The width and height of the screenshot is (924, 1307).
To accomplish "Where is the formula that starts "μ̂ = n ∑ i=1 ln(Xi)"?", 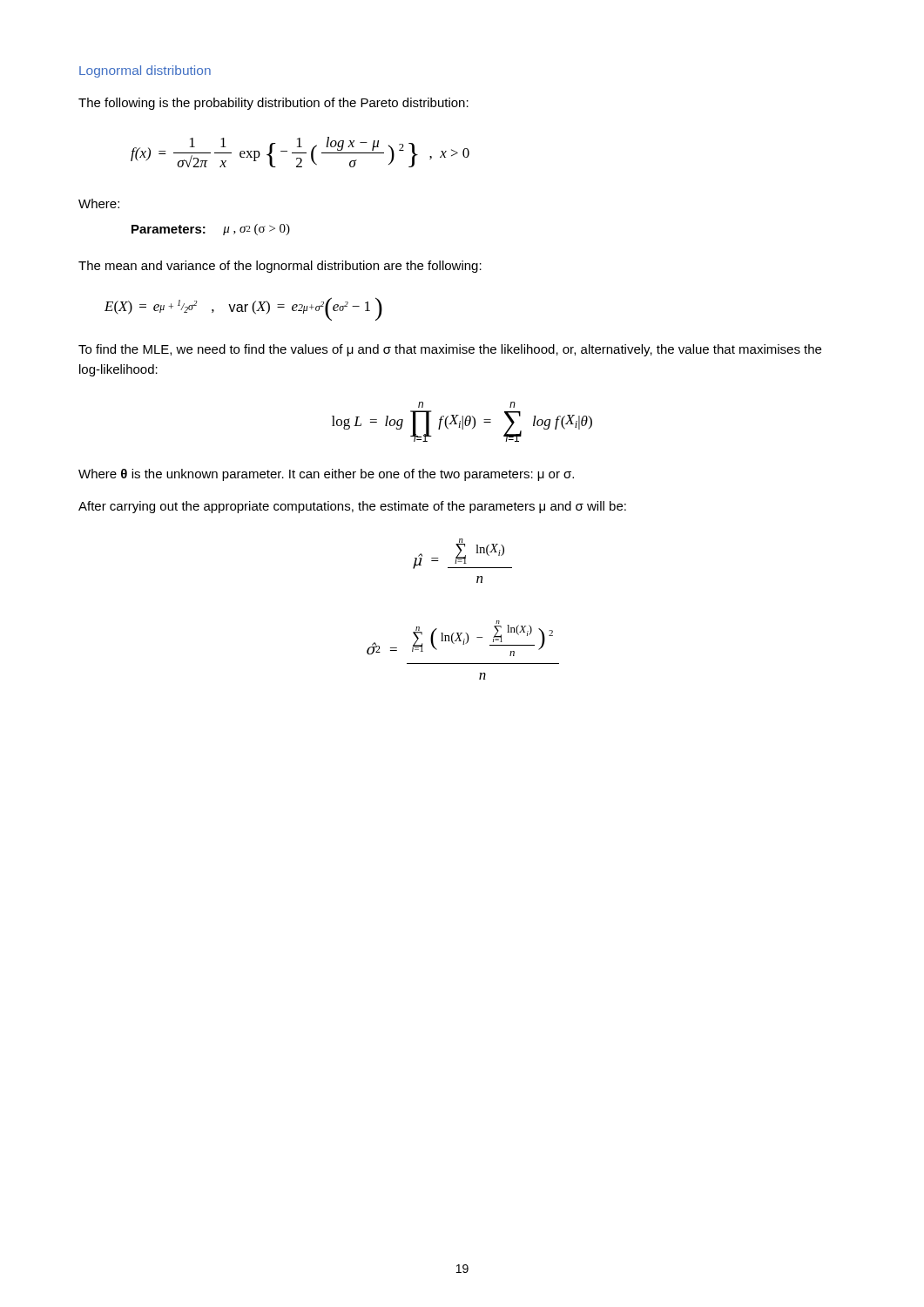I will pos(462,561).
